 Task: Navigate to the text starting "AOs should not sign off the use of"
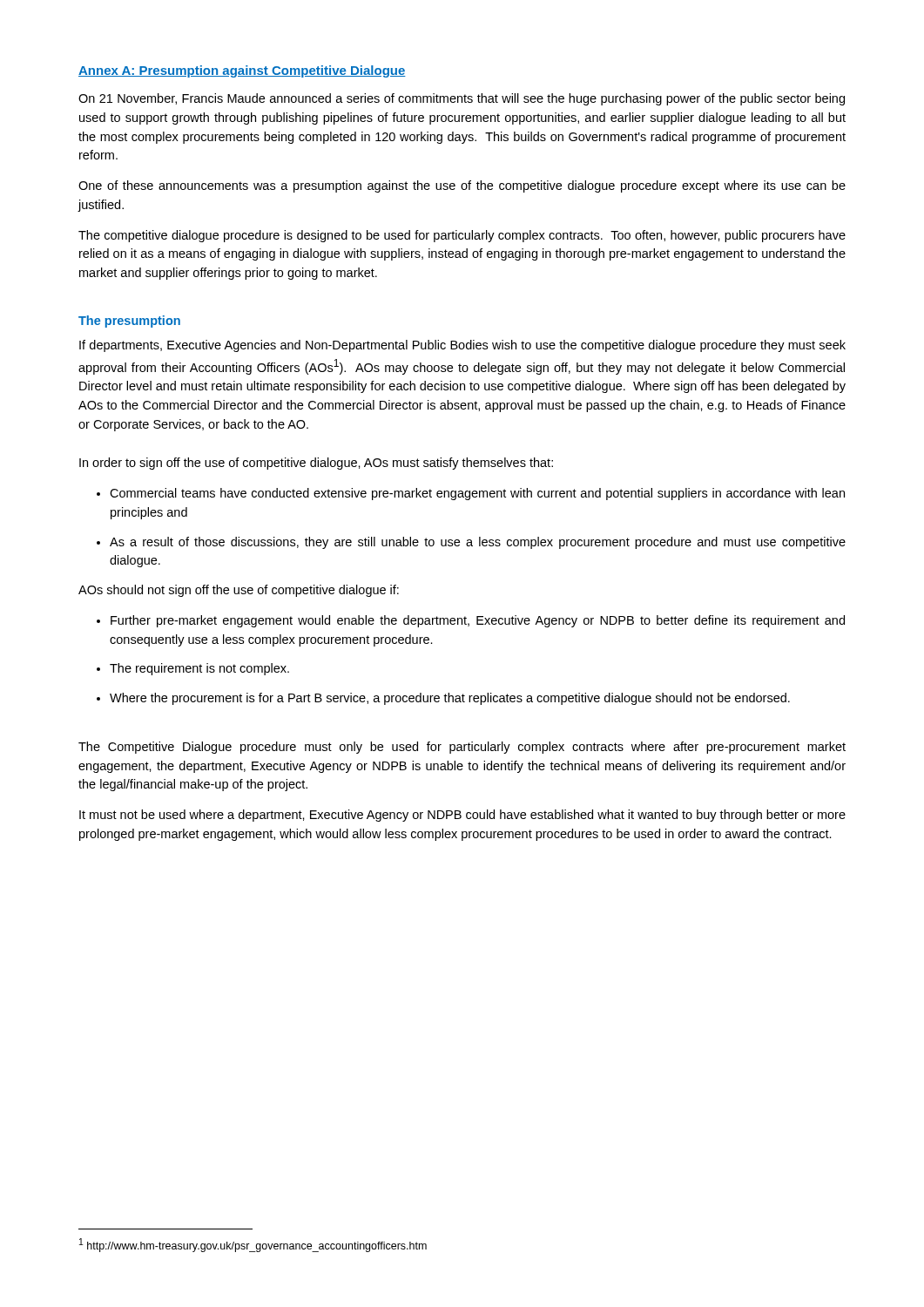(x=239, y=591)
